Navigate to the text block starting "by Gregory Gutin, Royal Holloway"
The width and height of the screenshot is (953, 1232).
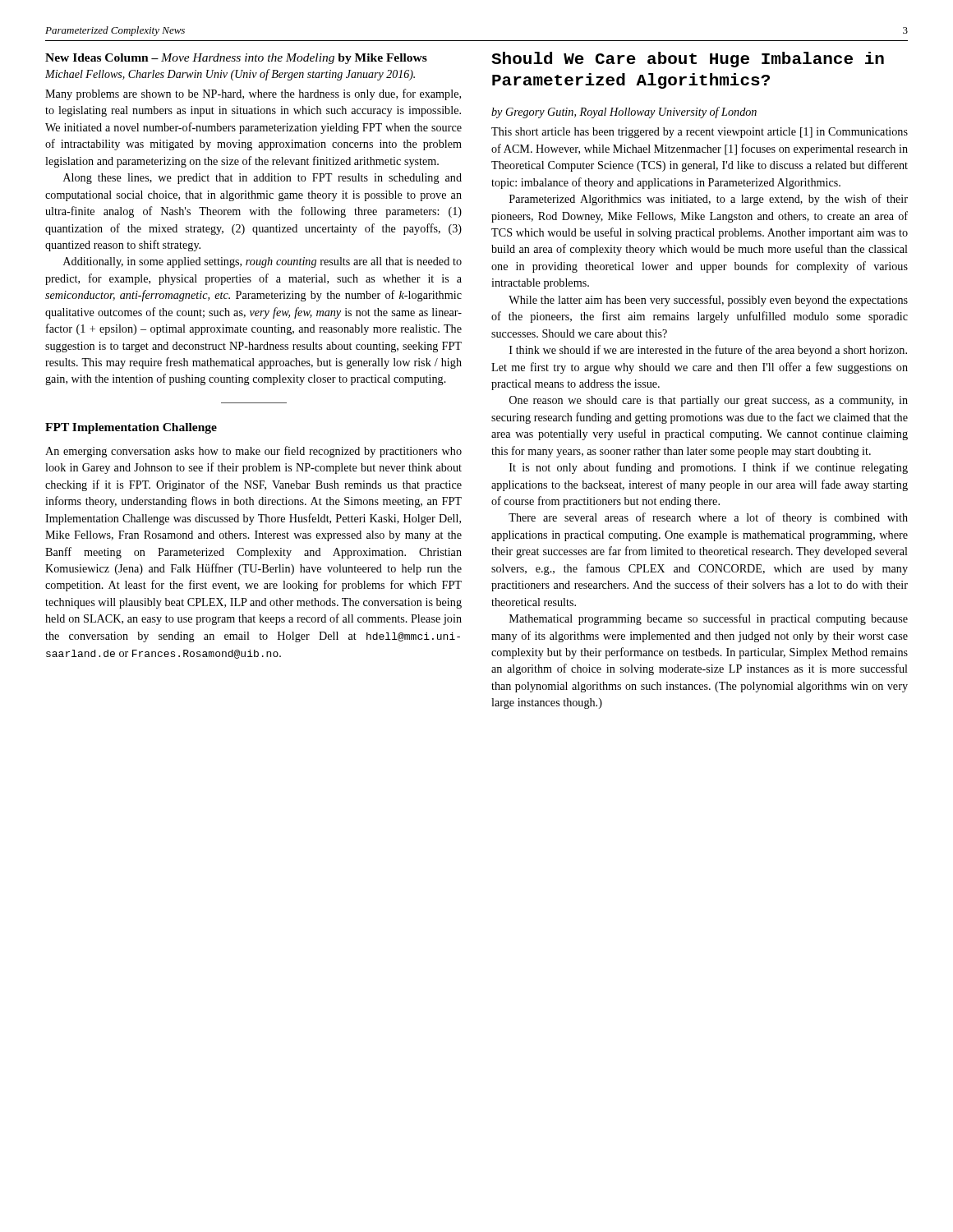[x=624, y=111]
